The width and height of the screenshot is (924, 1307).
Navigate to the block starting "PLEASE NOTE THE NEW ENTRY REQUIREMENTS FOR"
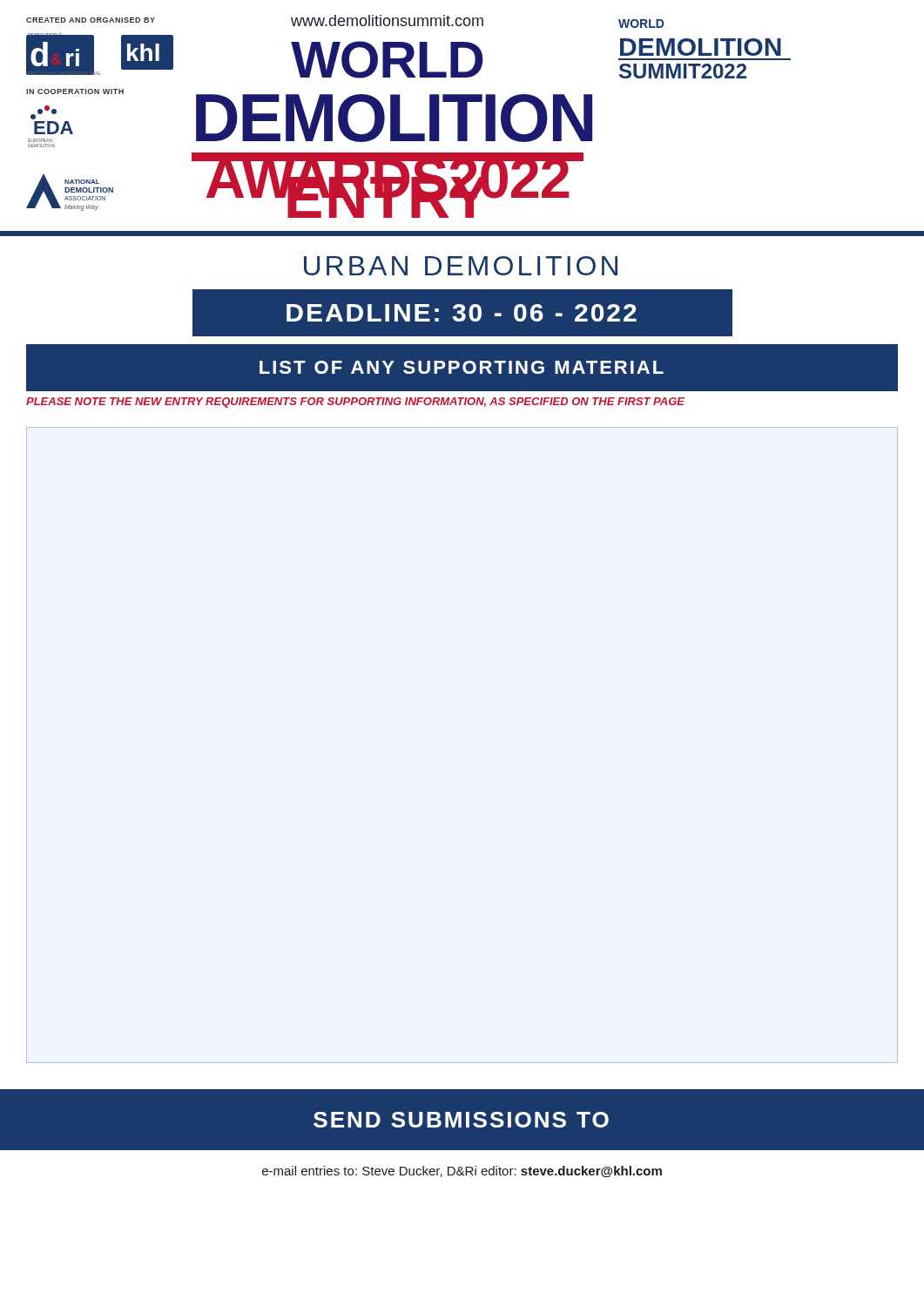355,401
